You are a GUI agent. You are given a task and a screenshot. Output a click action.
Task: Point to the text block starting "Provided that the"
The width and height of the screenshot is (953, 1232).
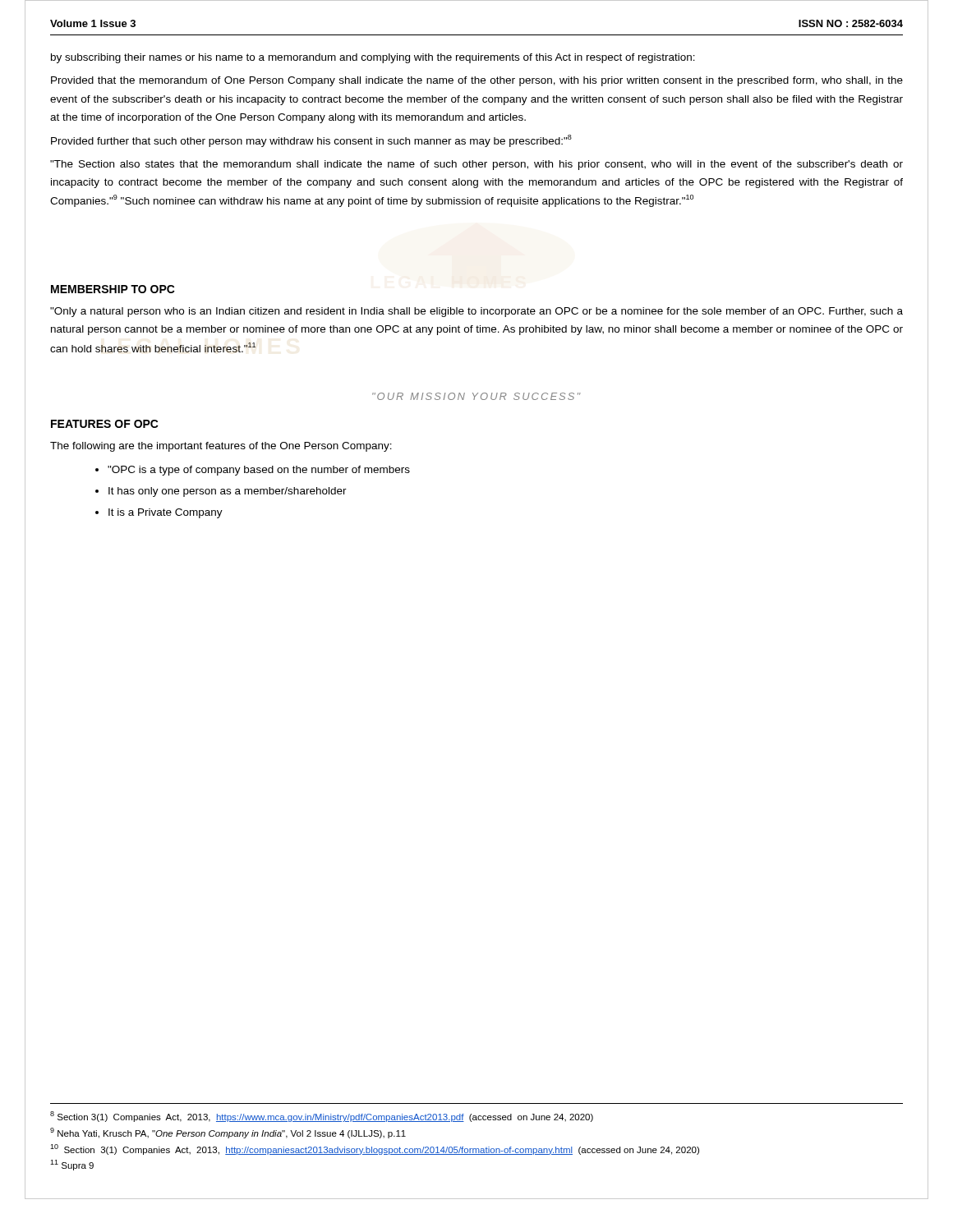(476, 99)
